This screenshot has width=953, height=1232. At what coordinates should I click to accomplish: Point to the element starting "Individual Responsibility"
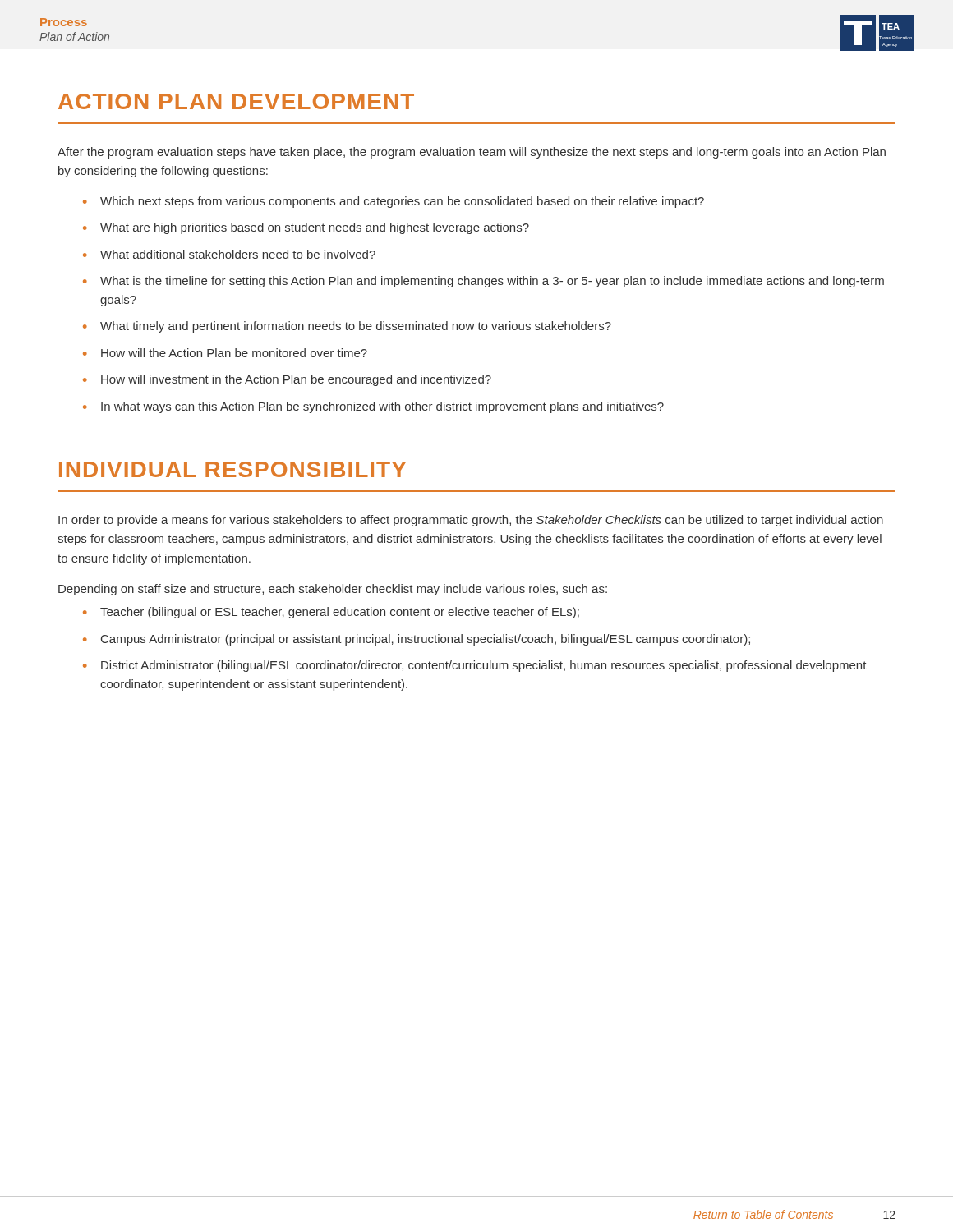pyautogui.click(x=232, y=469)
